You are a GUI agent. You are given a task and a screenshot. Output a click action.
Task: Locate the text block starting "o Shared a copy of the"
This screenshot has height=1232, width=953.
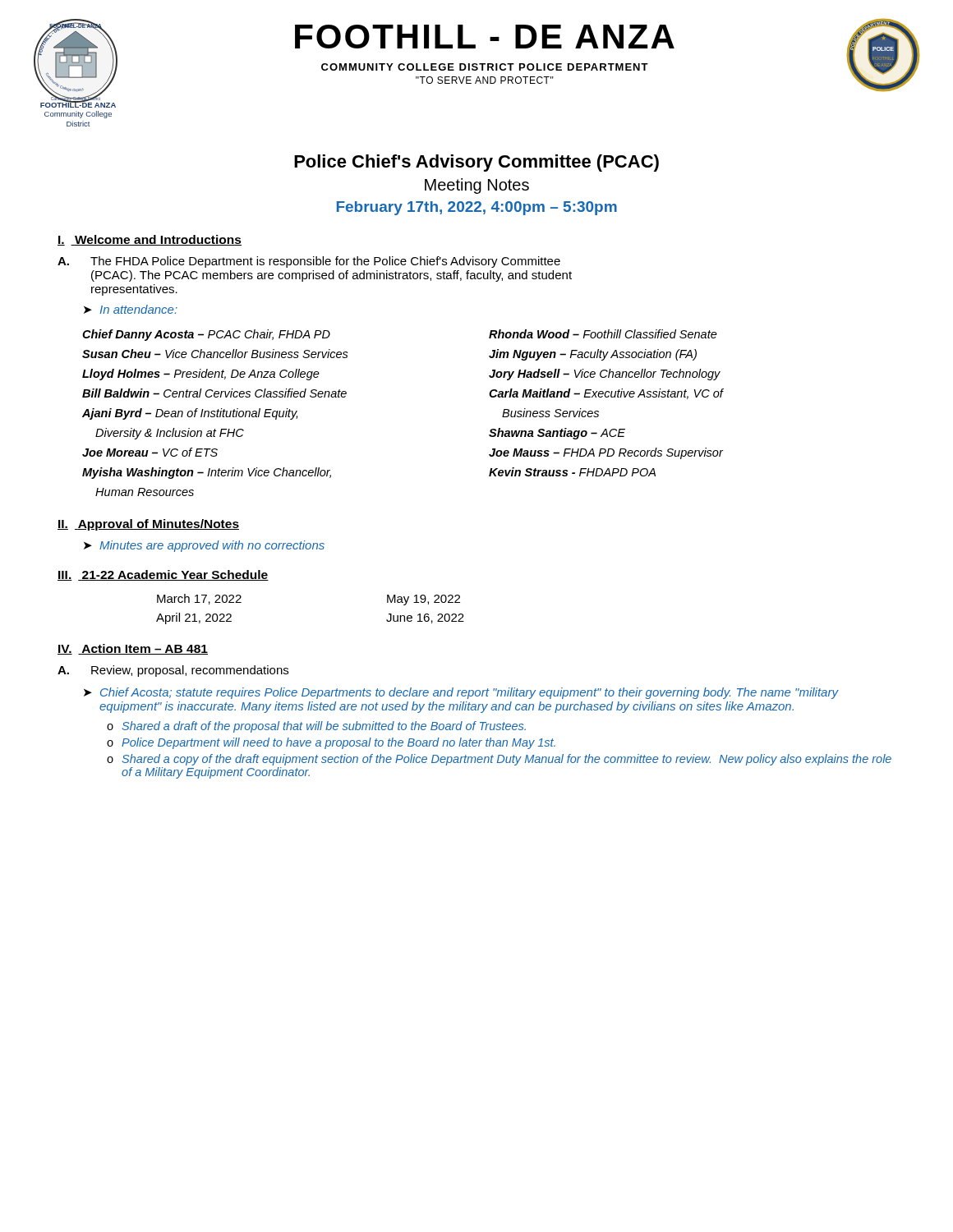[x=501, y=766]
